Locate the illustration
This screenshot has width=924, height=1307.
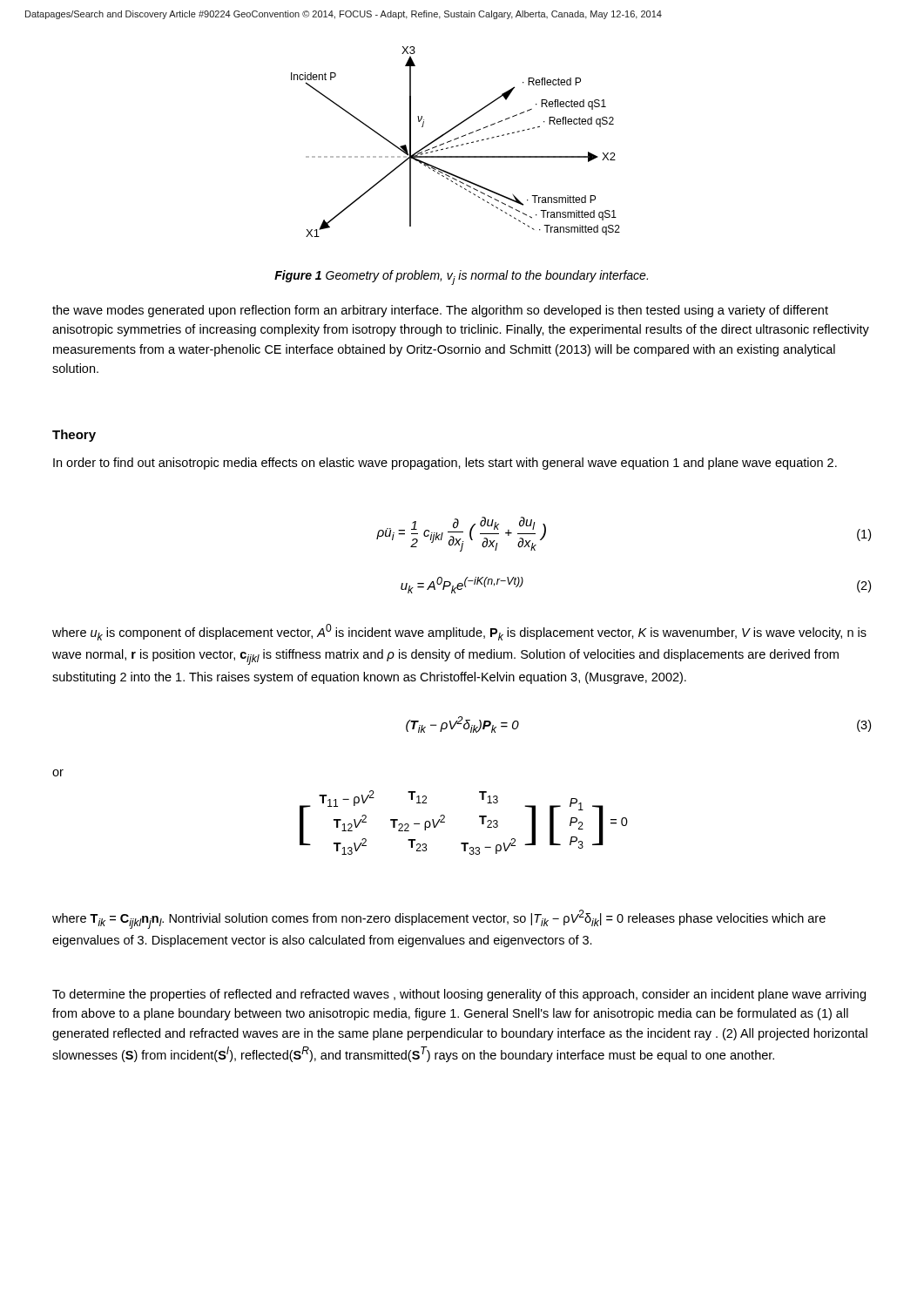point(462,149)
